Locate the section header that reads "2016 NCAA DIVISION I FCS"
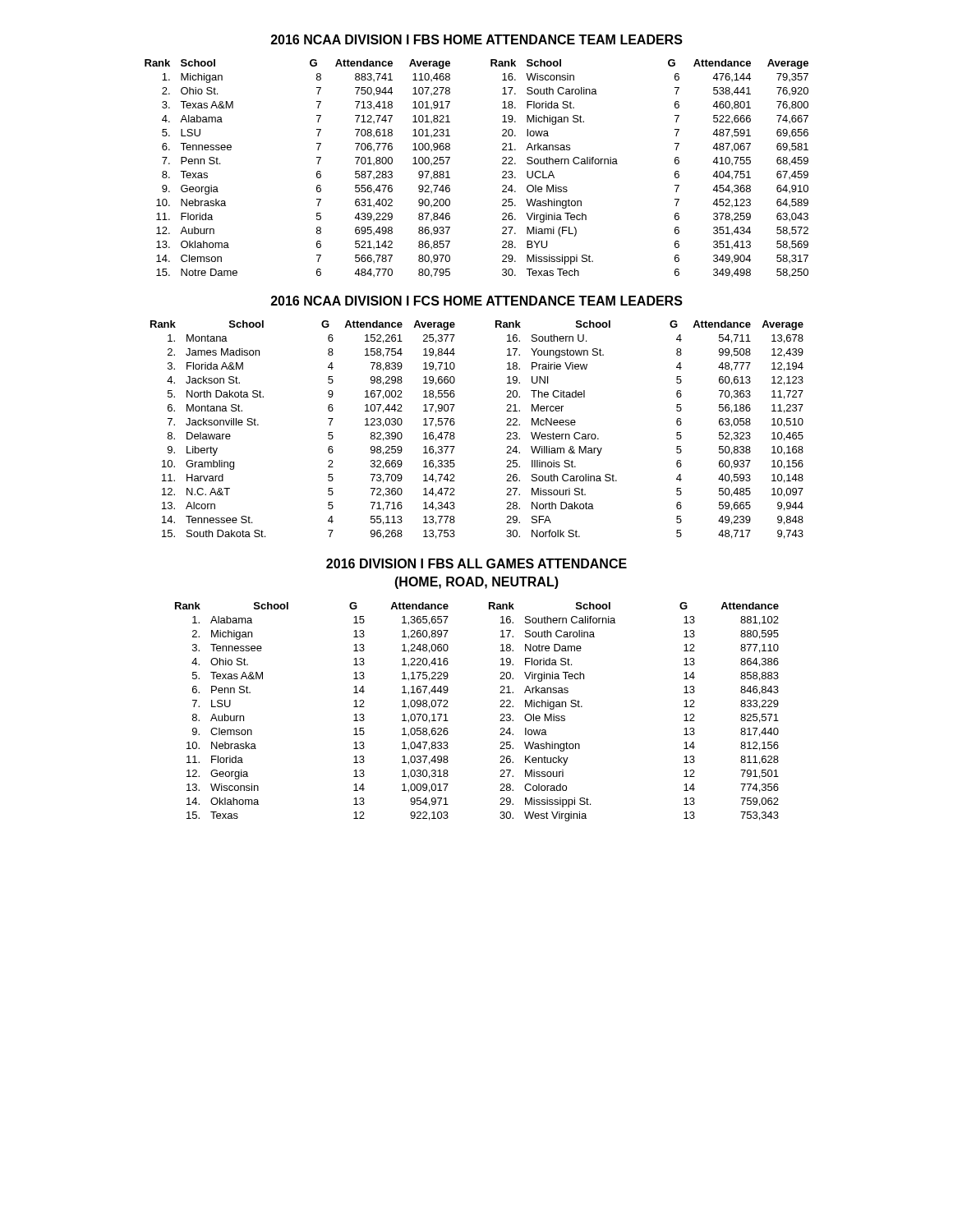Image resolution: width=953 pixels, height=1232 pixels. pos(476,301)
